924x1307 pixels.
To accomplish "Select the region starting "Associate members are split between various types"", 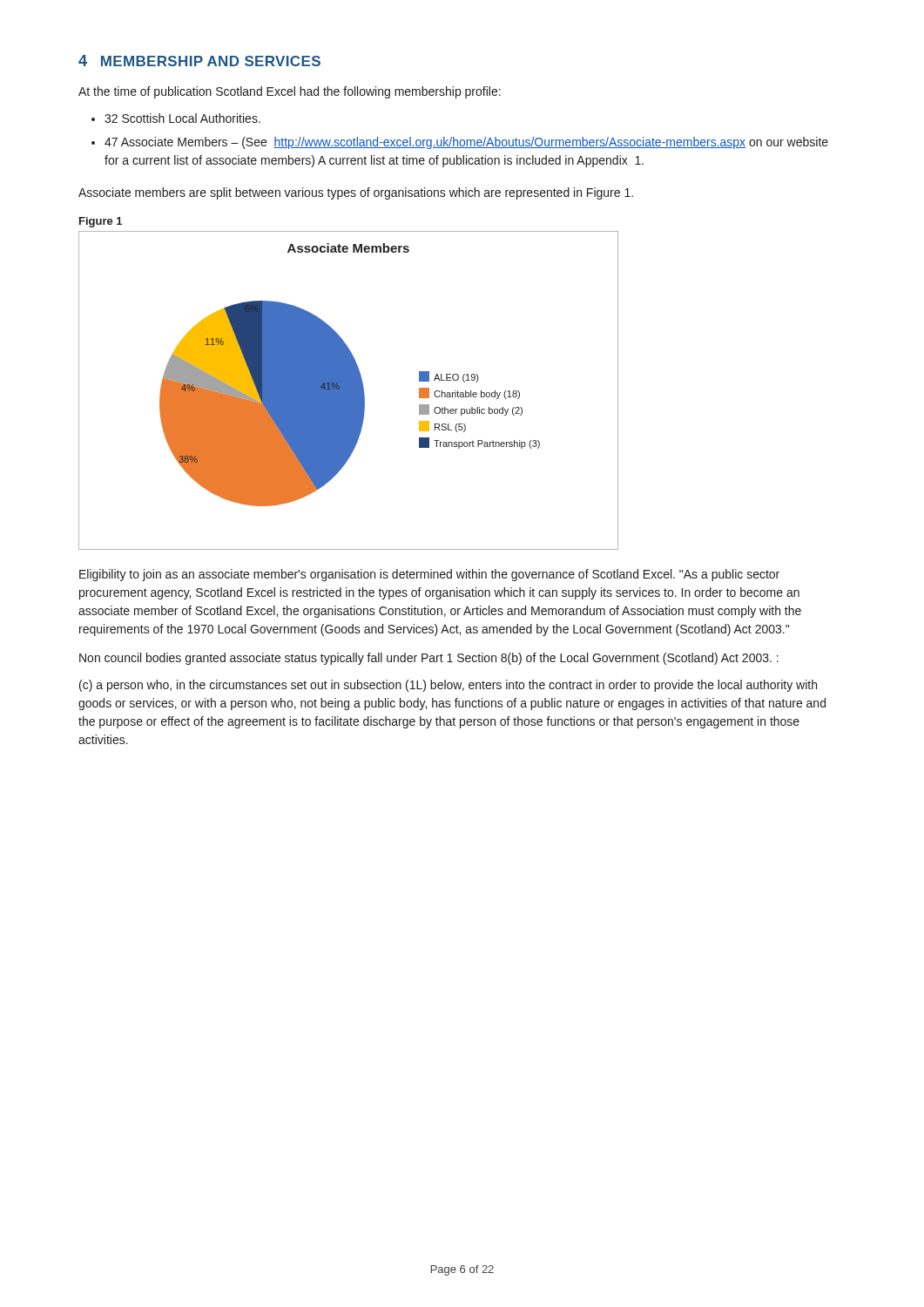I will [356, 193].
